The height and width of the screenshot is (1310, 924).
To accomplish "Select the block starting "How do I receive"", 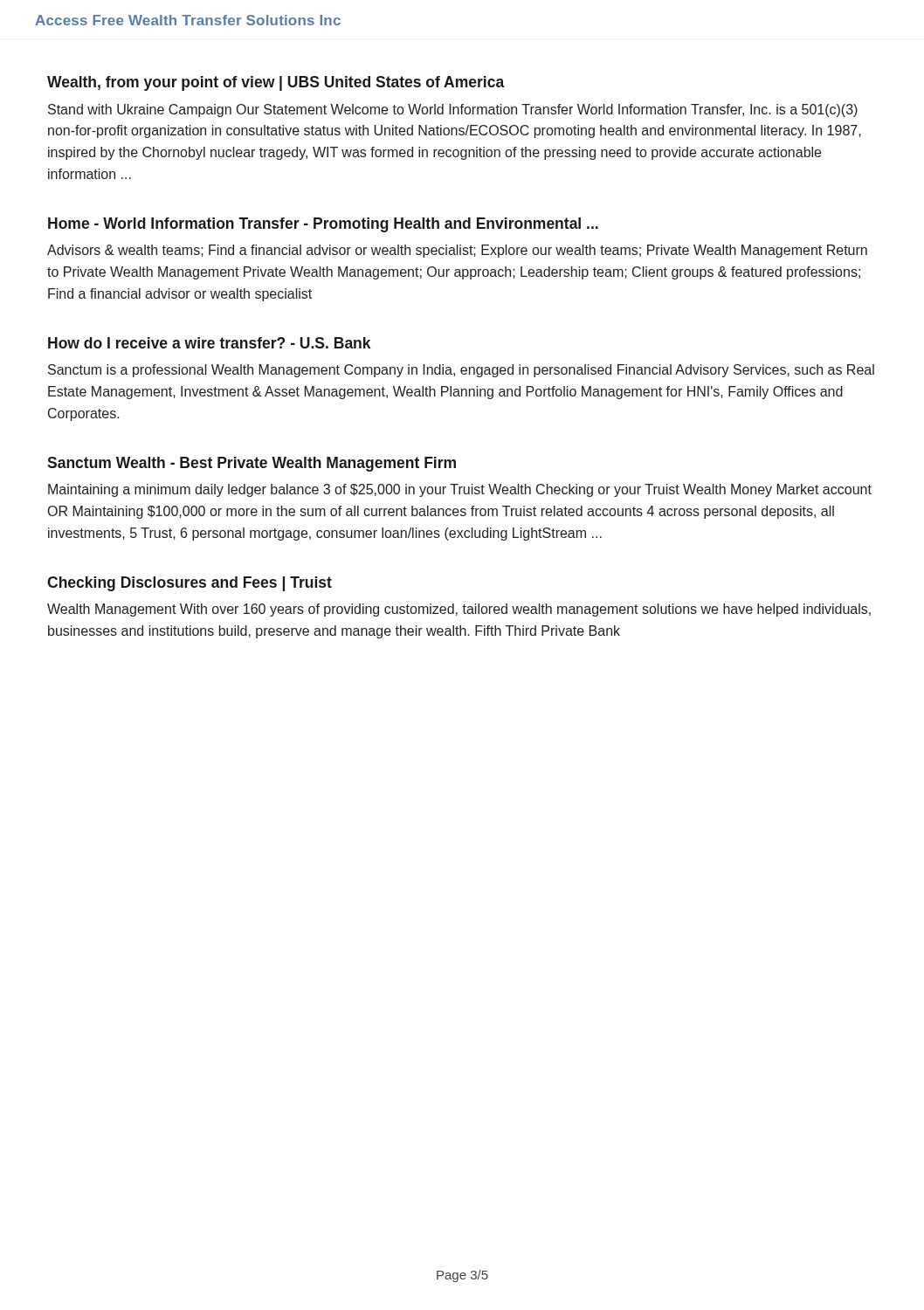I will (462, 379).
